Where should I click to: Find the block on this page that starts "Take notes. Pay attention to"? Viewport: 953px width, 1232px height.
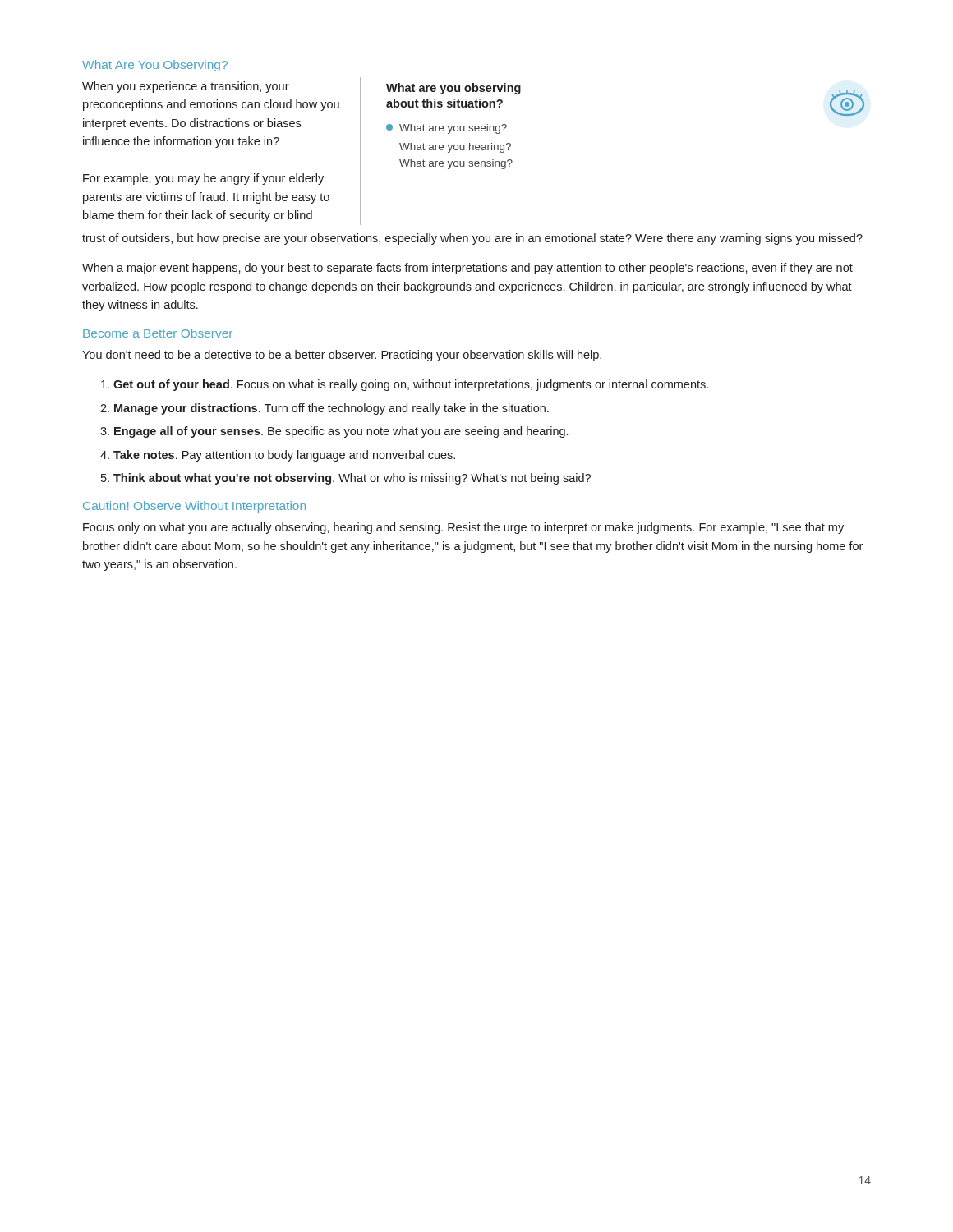[285, 455]
